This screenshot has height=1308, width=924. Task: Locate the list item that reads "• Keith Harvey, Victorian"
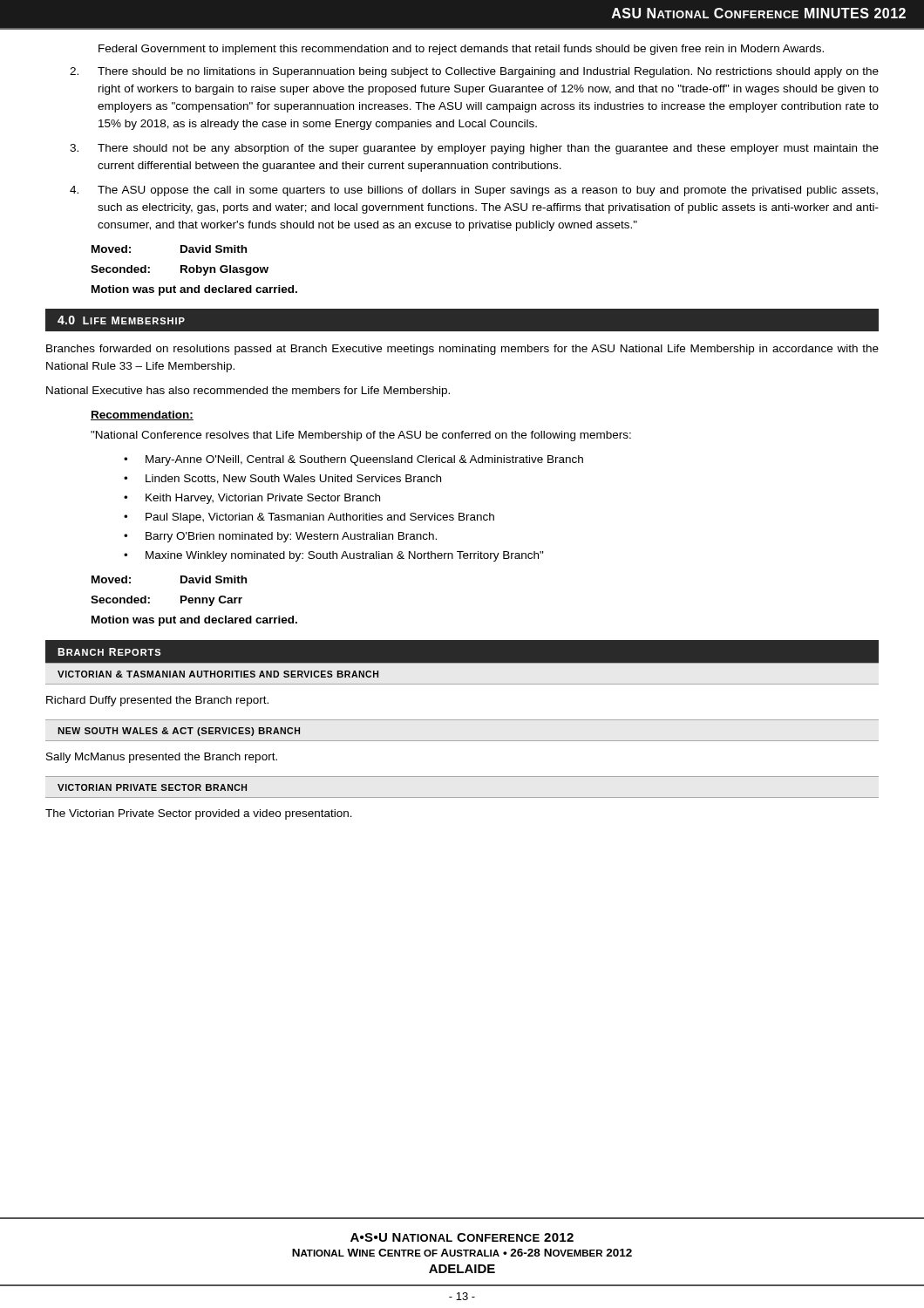tap(252, 498)
